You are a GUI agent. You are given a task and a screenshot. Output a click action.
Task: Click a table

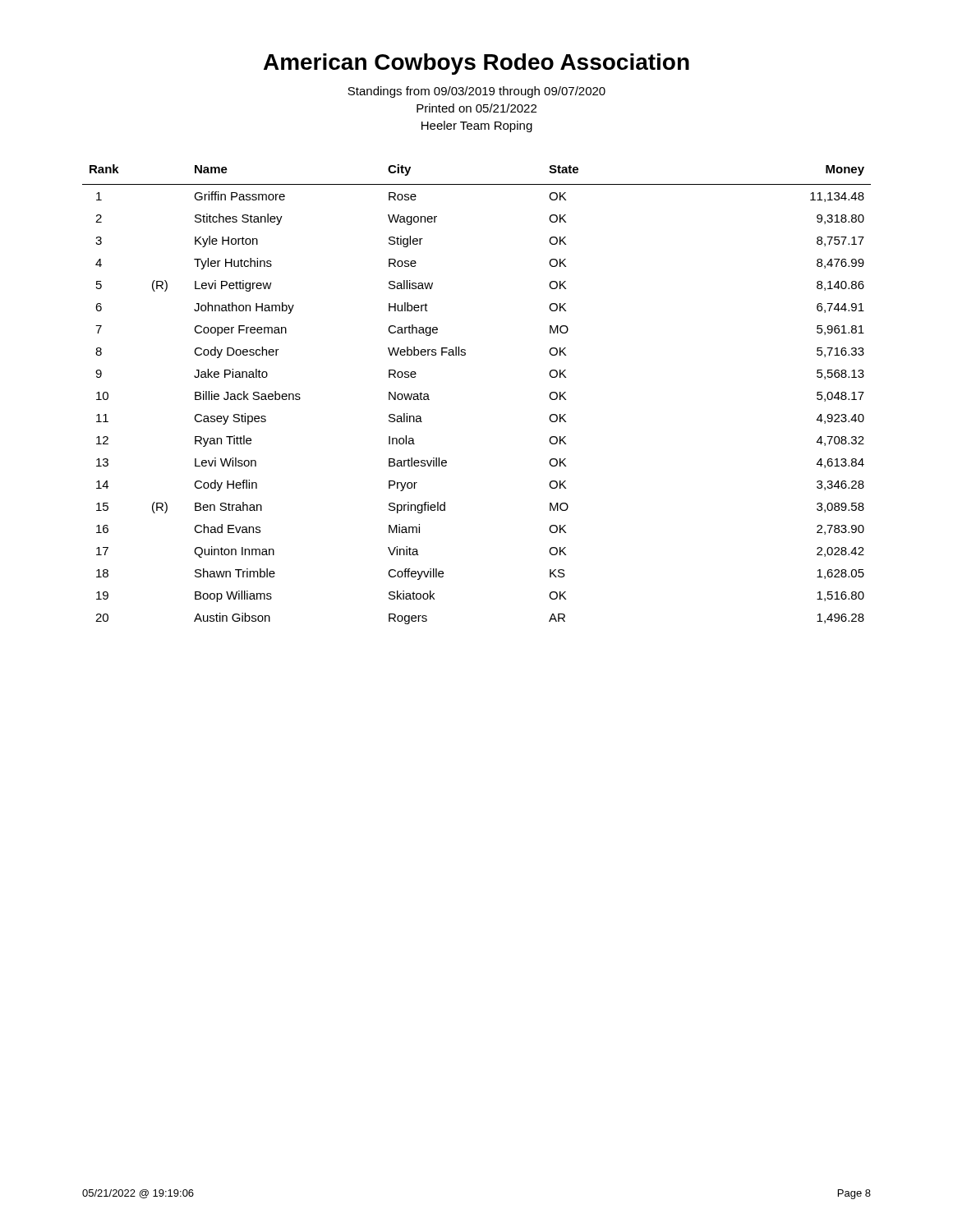click(476, 393)
